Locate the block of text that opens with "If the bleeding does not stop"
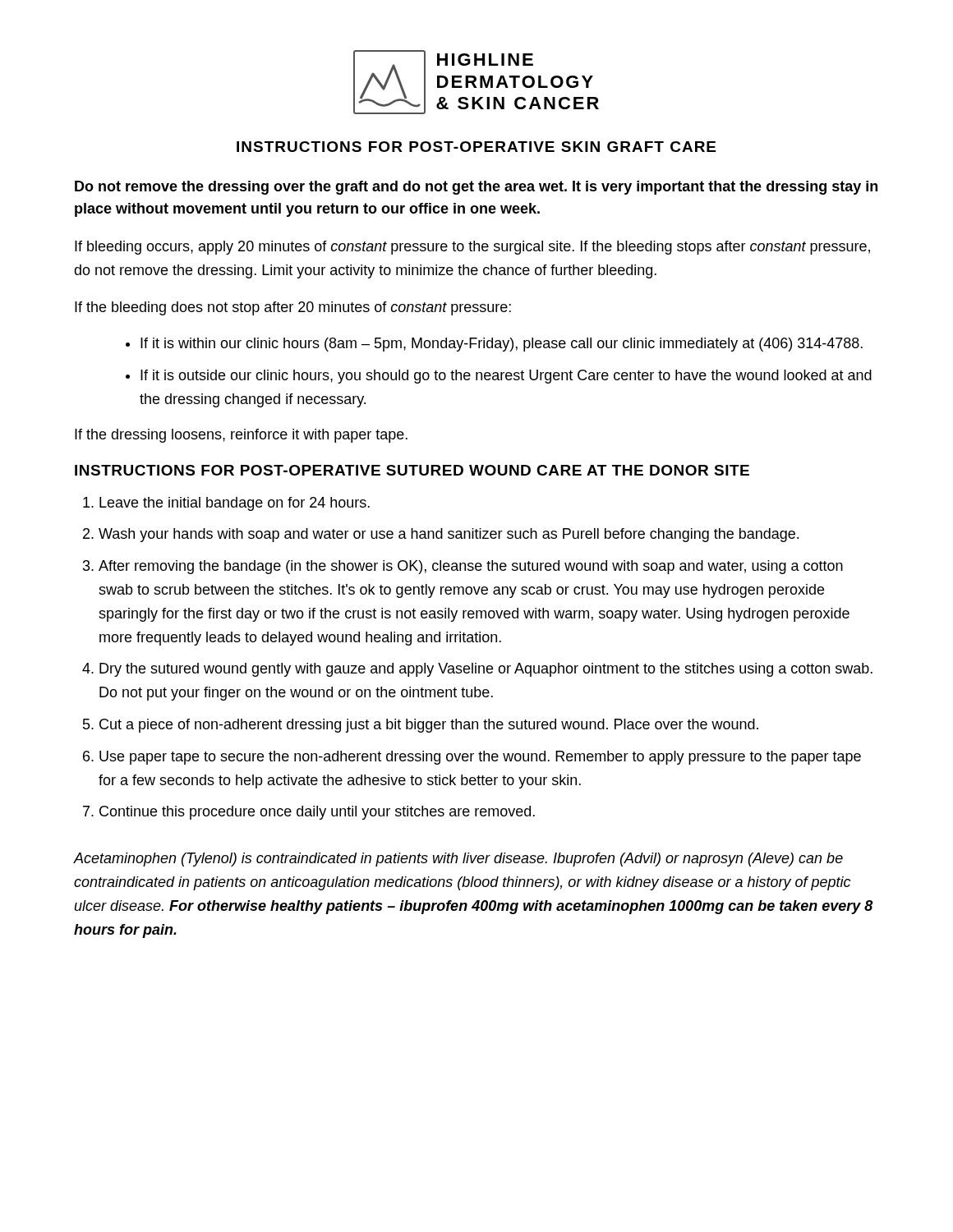 (293, 307)
